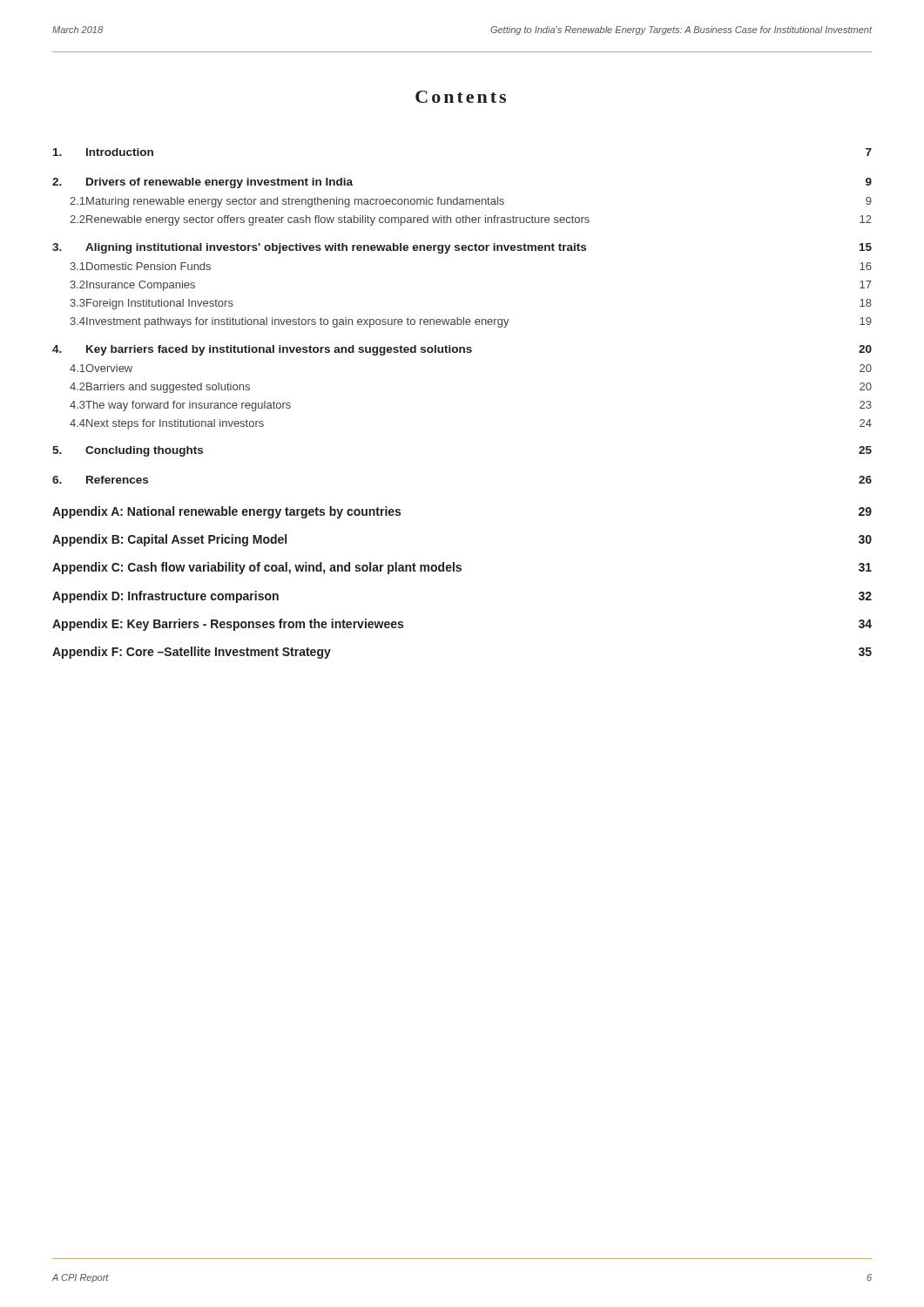Find the list item that says "Maturing renewable energy sector and strengthening macroeconomic fundamentals"
This screenshot has height=1307, width=924.
pyautogui.click(x=295, y=201)
